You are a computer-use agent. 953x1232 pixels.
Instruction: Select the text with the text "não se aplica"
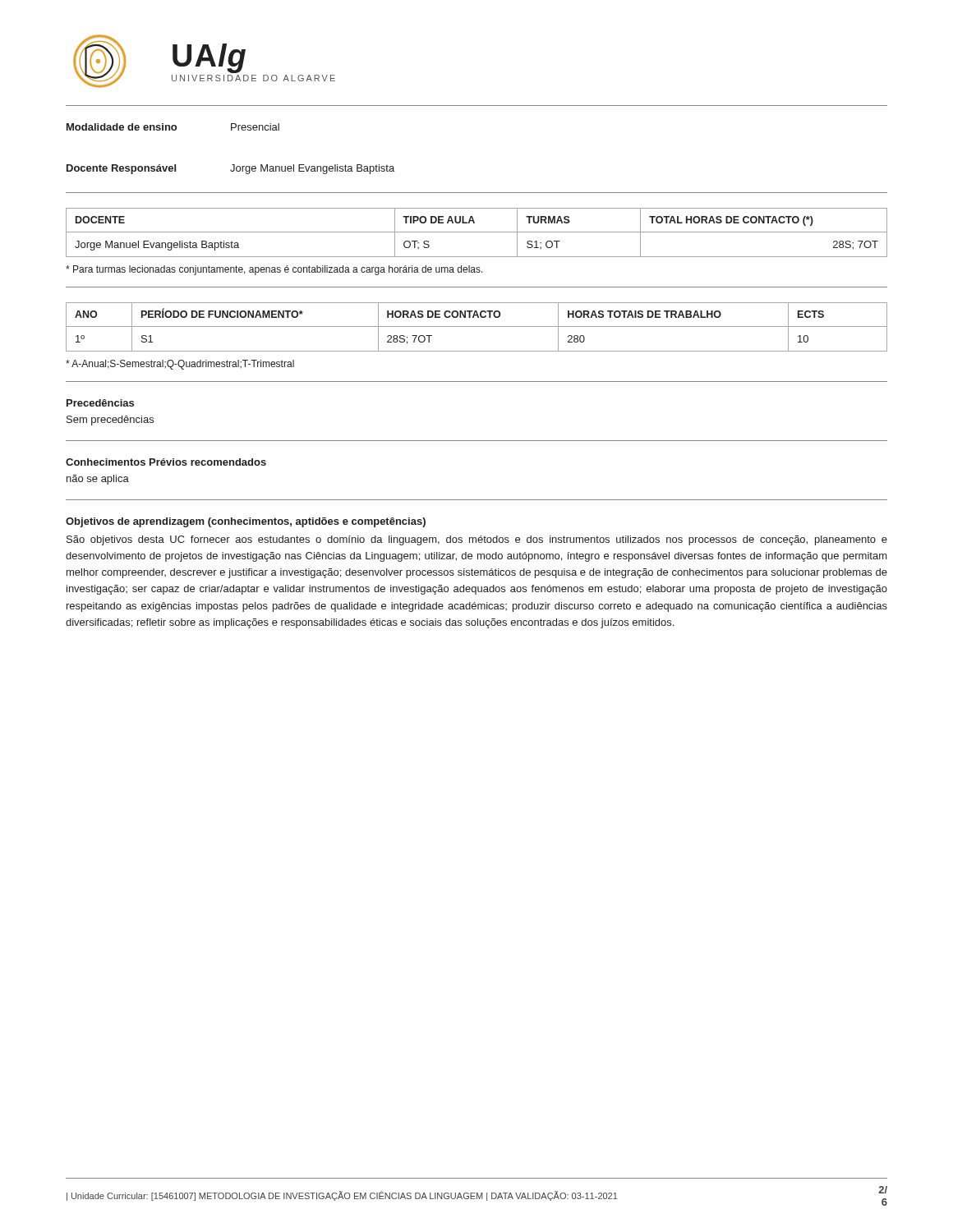click(x=97, y=478)
